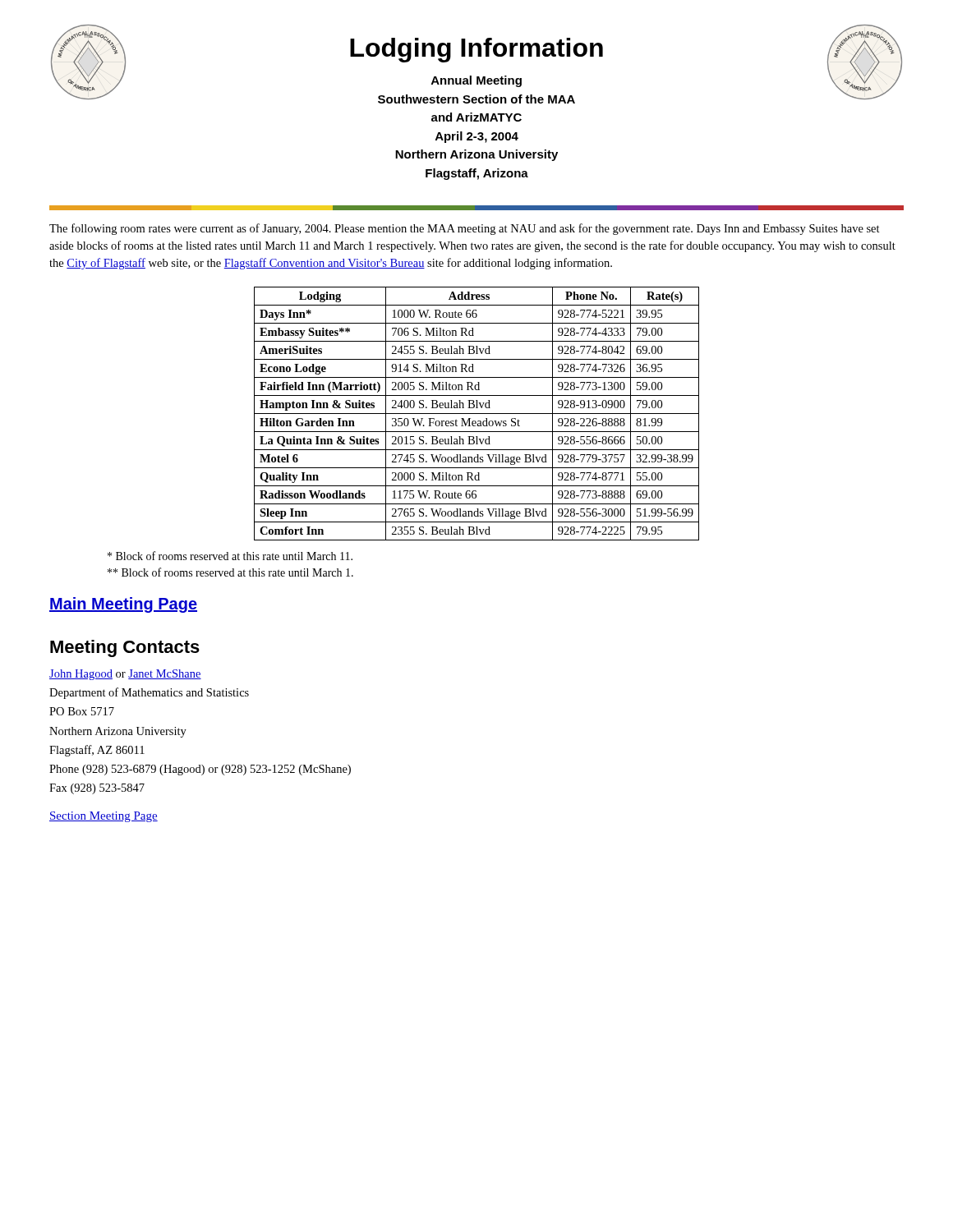Point to "Section Meeting Page"
This screenshot has height=1232, width=953.
point(103,816)
